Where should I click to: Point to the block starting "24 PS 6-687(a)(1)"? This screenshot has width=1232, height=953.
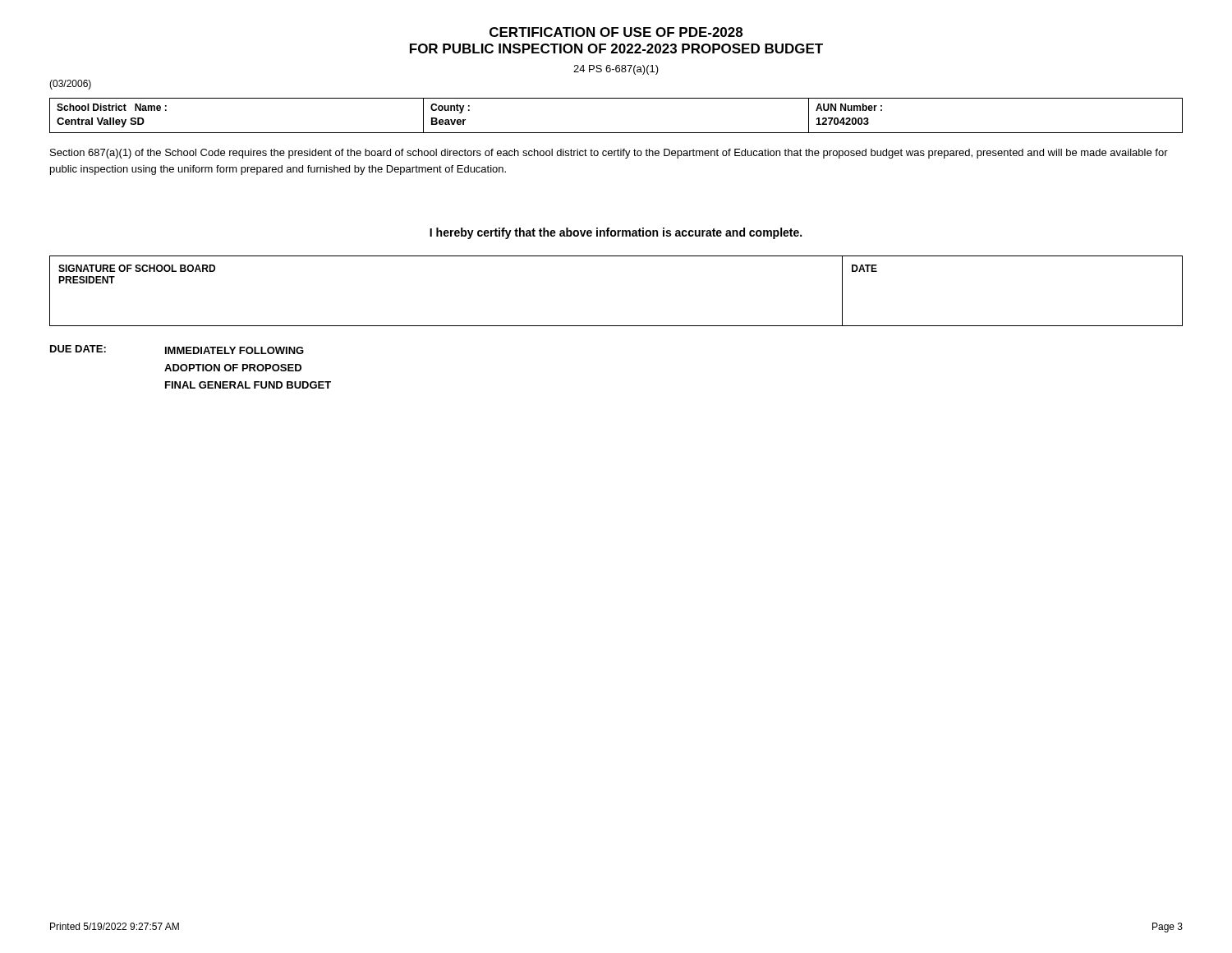point(616,69)
